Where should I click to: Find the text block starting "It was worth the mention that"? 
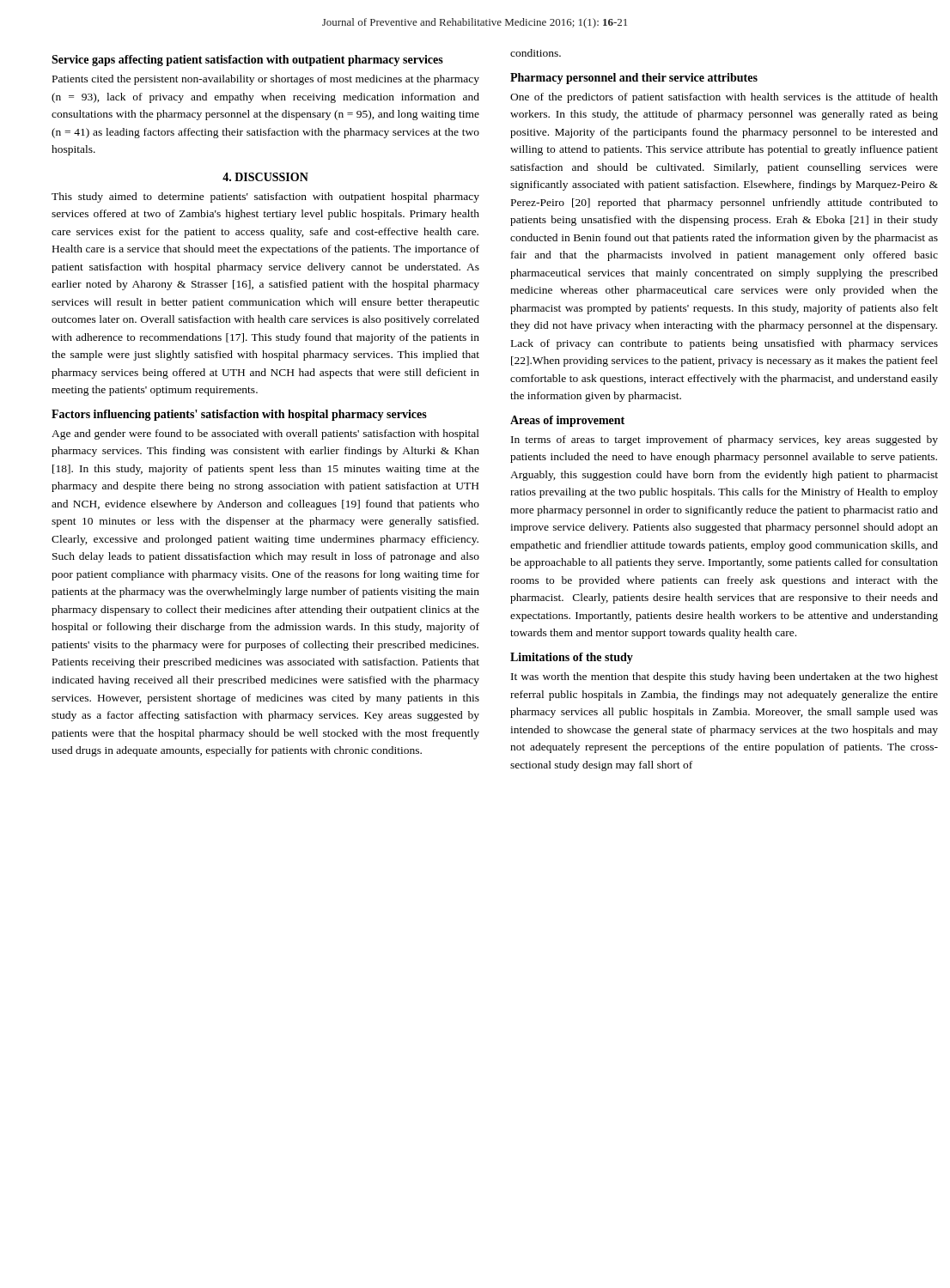[724, 720]
